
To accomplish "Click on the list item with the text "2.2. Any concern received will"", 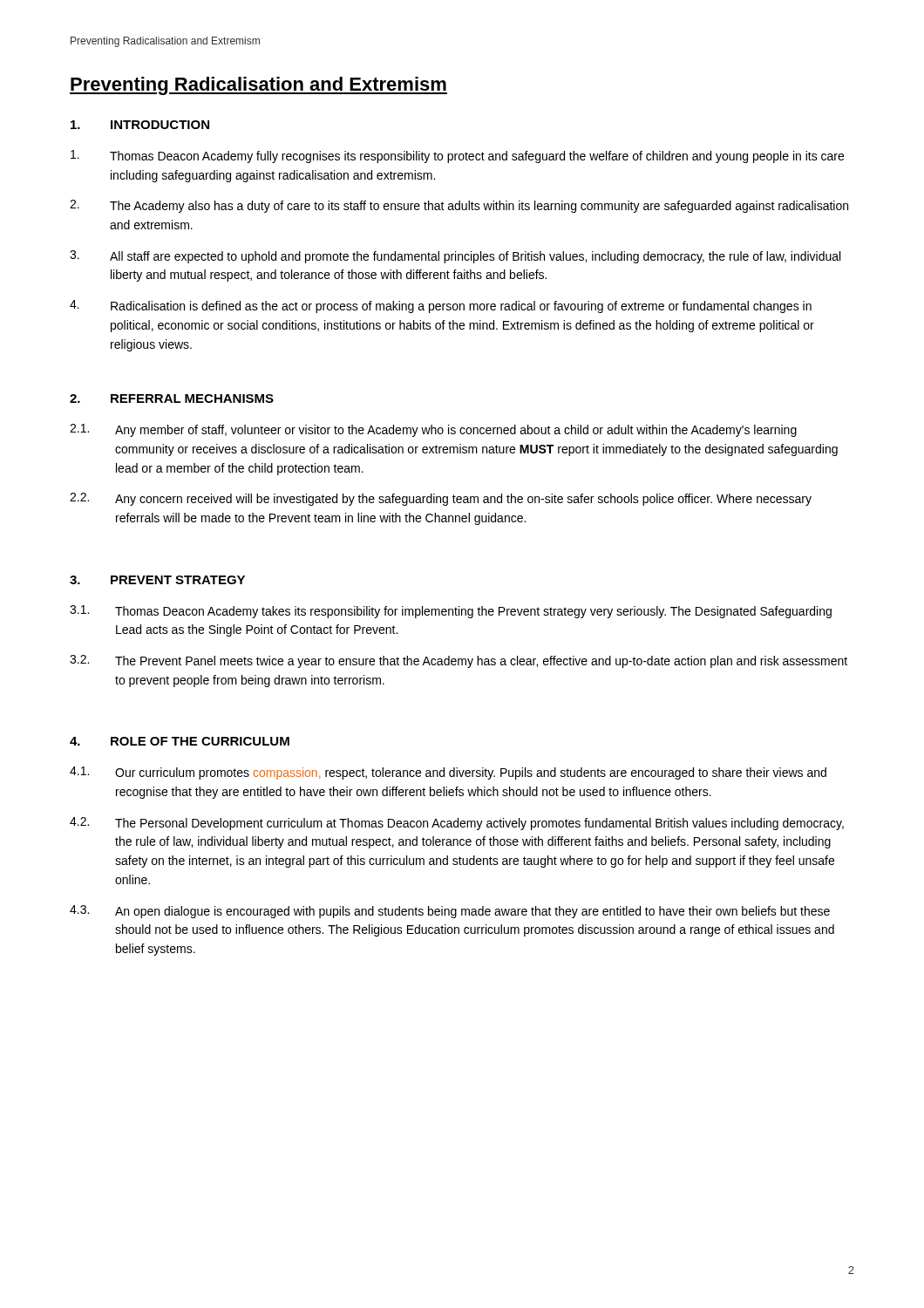I will point(462,509).
